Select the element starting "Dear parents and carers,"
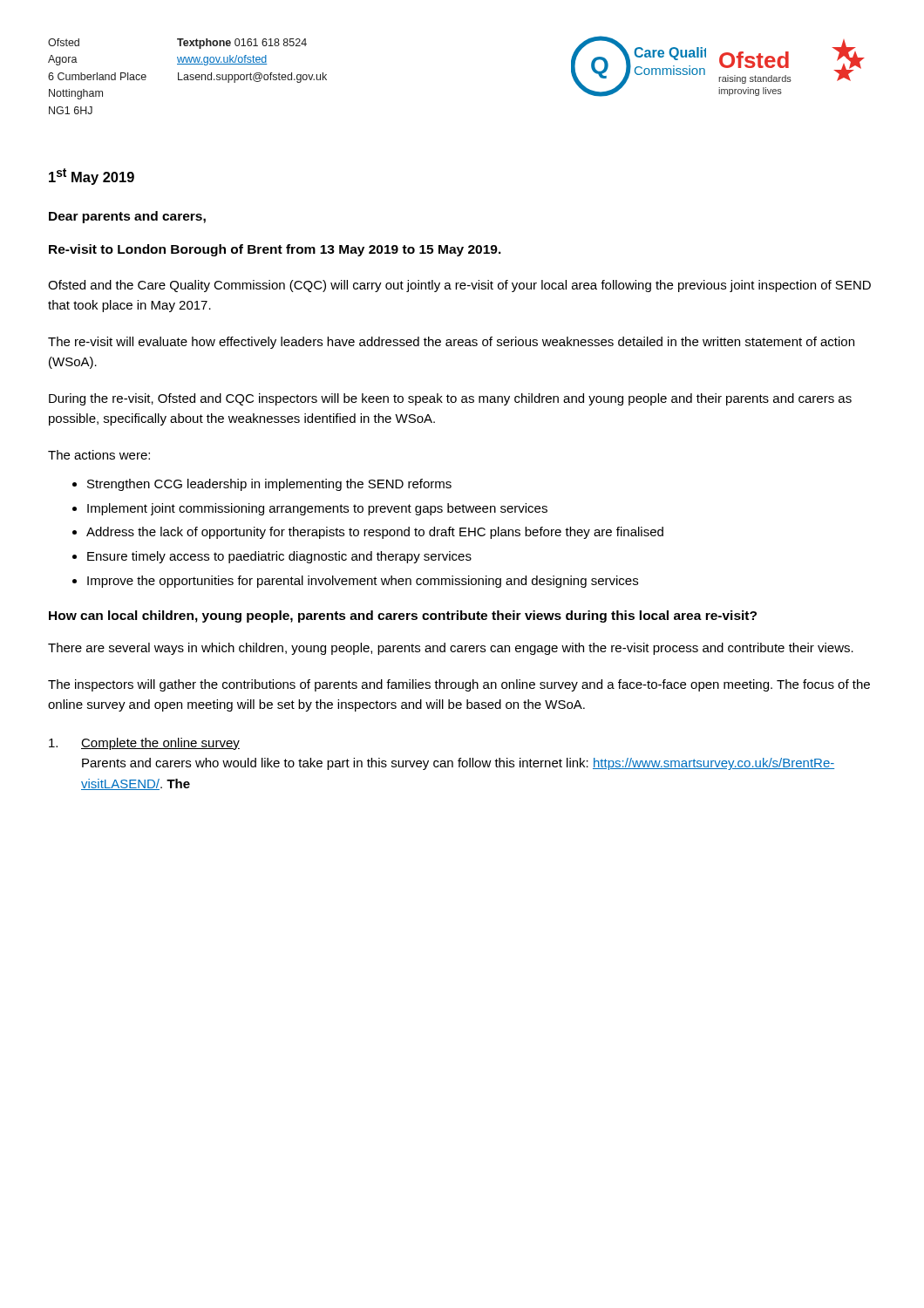 (127, 215)
